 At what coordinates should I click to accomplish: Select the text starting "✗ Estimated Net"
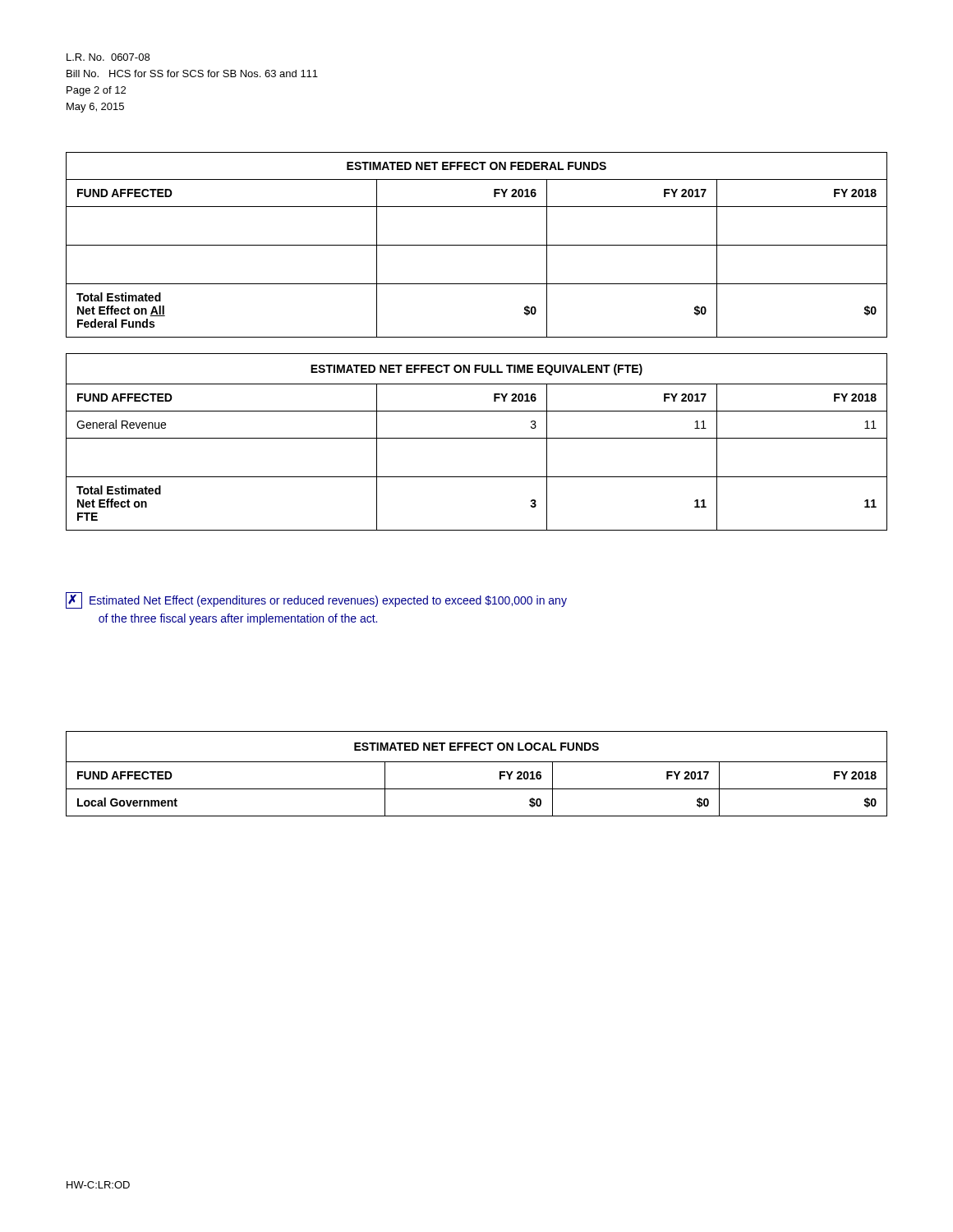point(316,610)
